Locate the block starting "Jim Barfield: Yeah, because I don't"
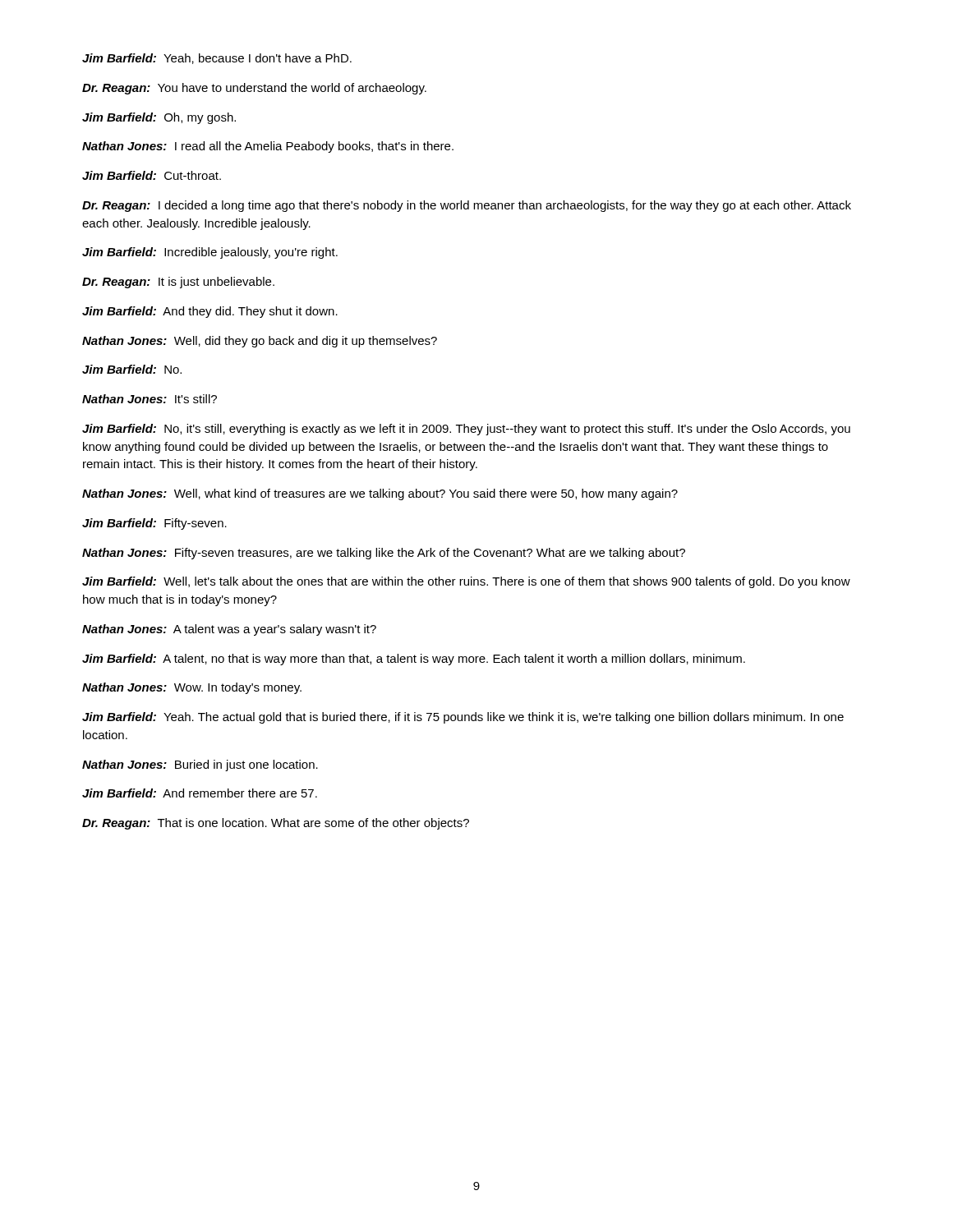This screenshot has height=1232, width=953. pyautogui.click(x=217, y=58)
